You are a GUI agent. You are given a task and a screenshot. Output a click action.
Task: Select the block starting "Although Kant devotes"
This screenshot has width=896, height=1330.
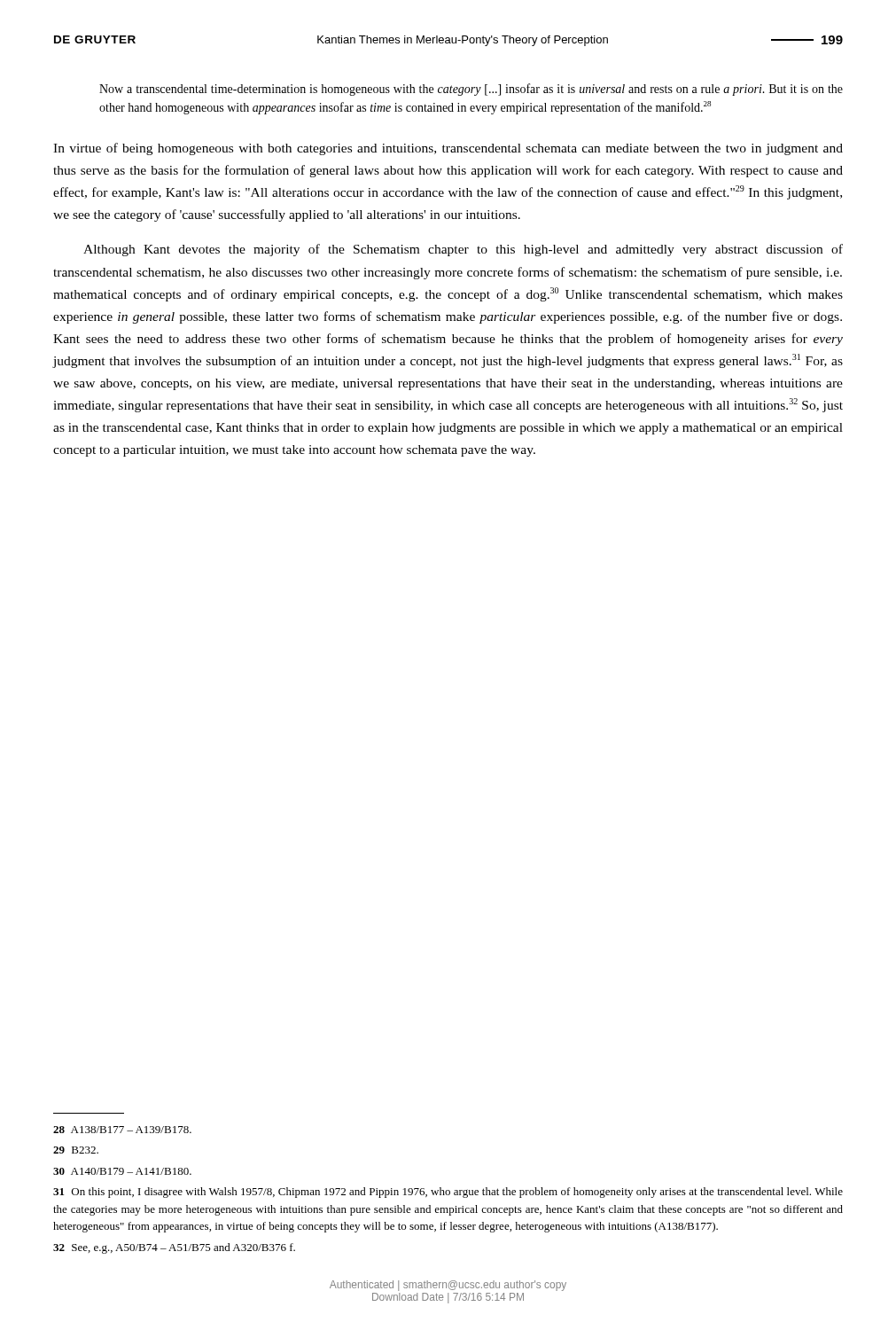[448, 349]
